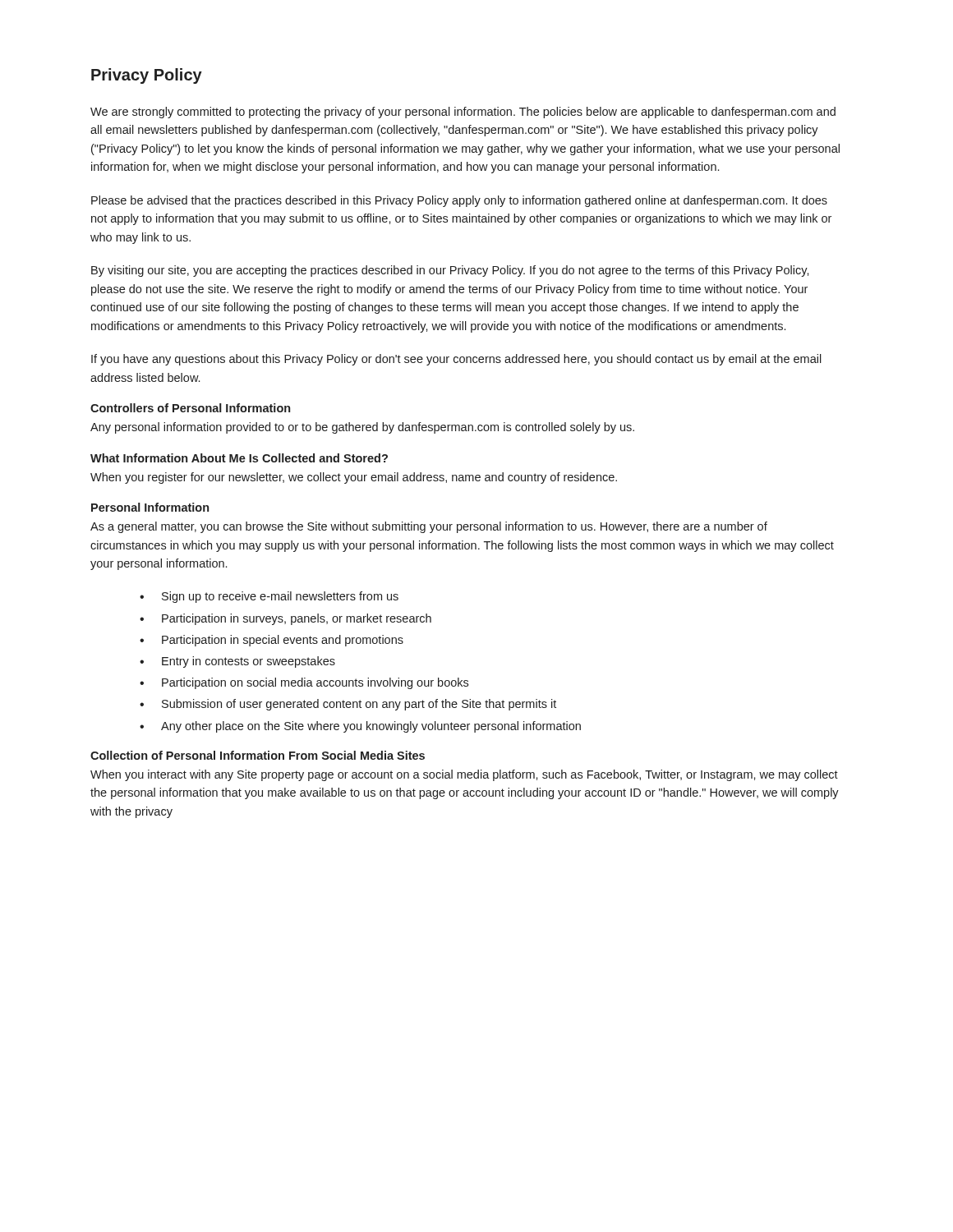Point to the text starting "•Any other place on the Site where"
Image resolution: width=953 pixels, height=1232 pixels.
tap(361, 726)
